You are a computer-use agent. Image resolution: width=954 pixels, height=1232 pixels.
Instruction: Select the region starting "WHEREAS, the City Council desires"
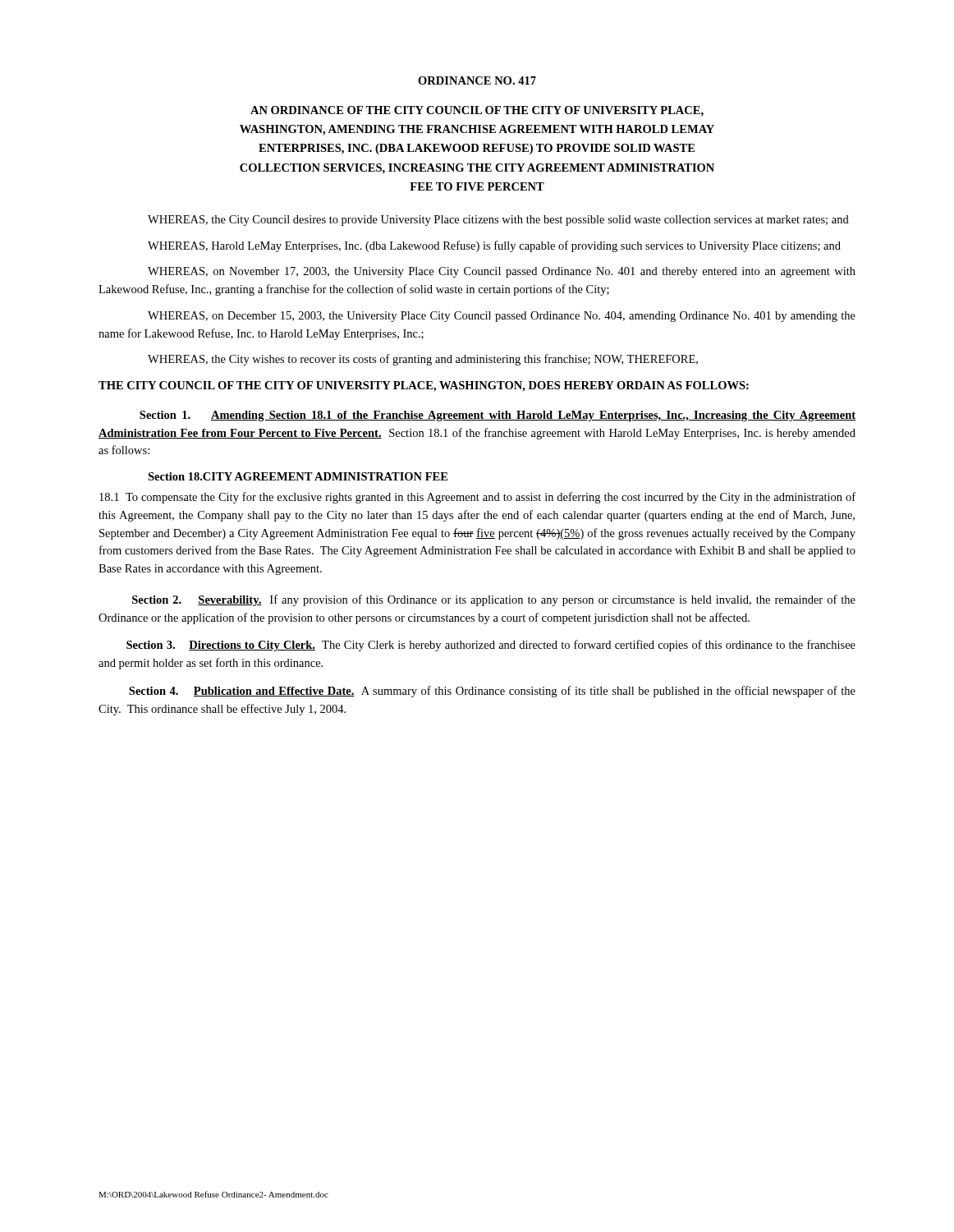477,220
